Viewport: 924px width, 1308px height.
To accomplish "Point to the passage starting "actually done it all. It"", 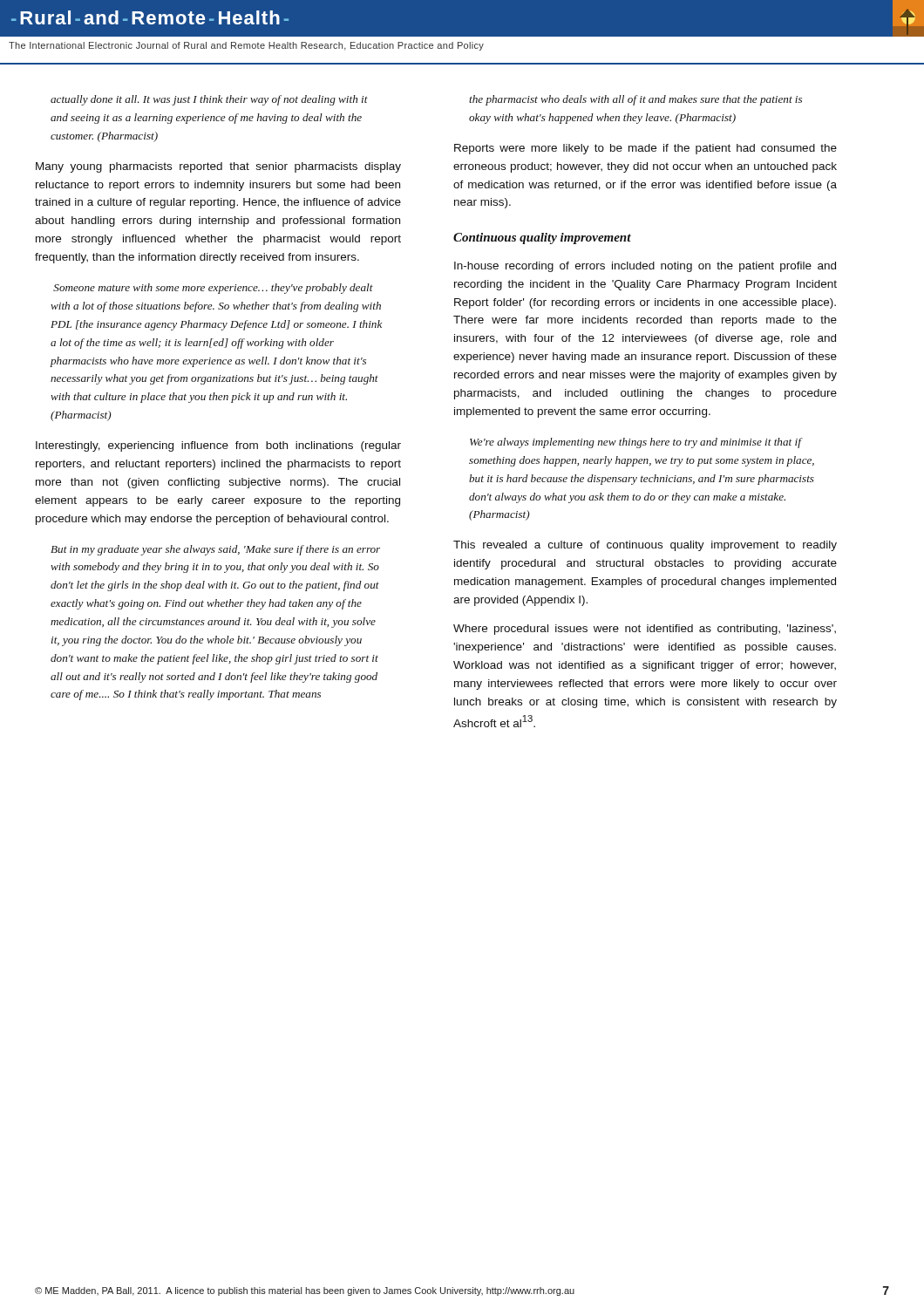I will [218, 118].
